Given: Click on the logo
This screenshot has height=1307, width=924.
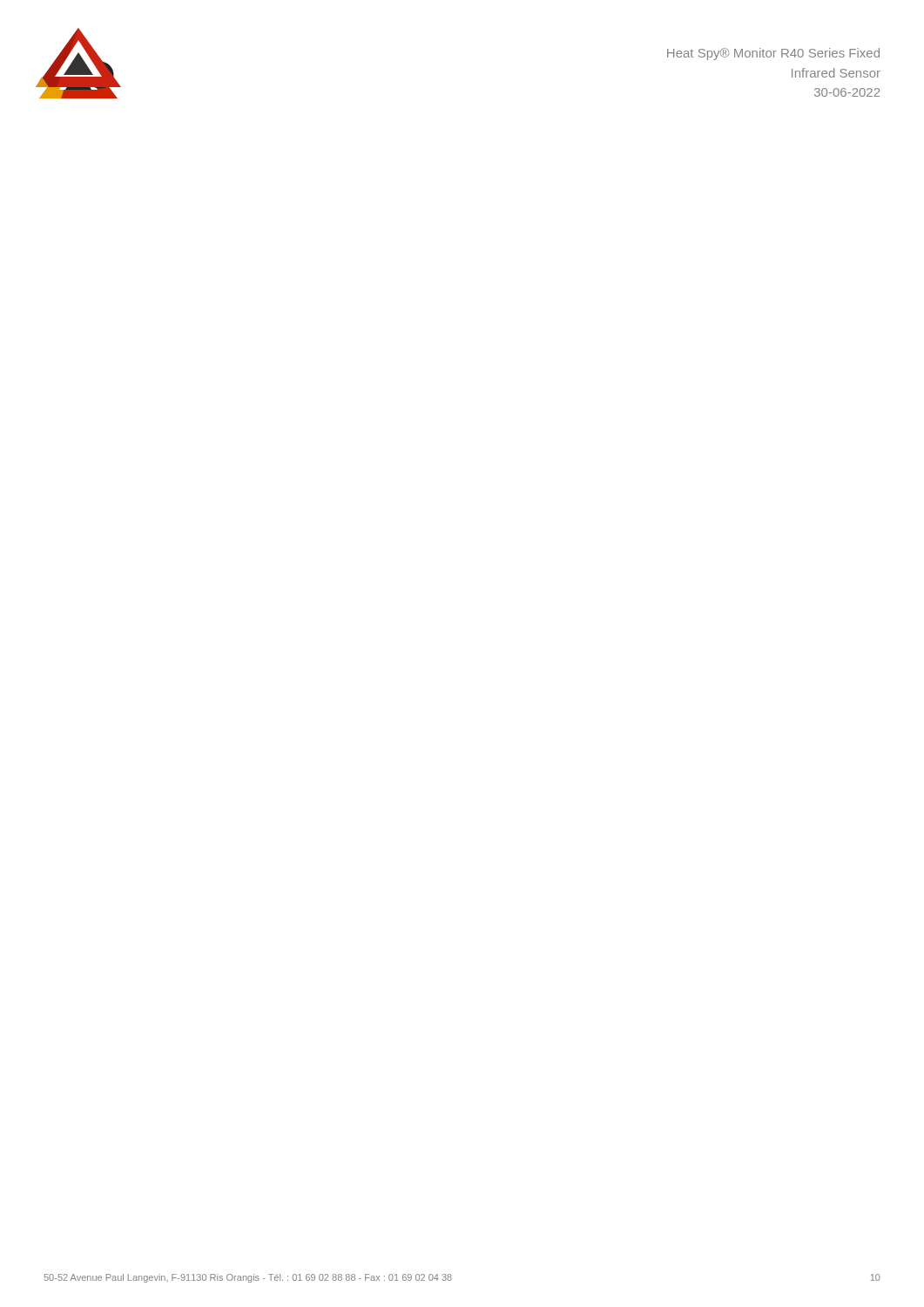Looking at the screenshot, I should click(x=78, y=76).
